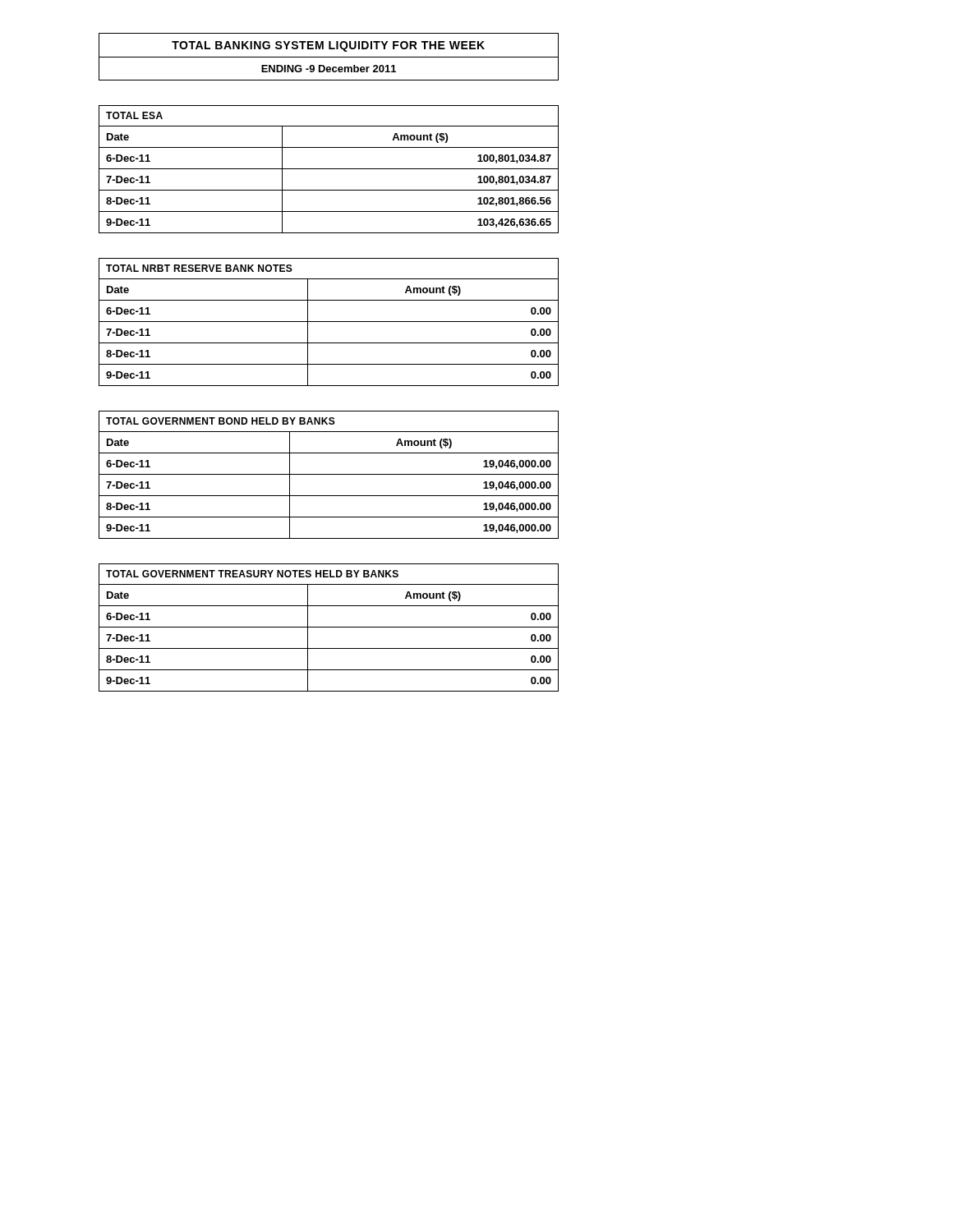Image resolution: width=953 pixels, height=1232 pixels.
Task: Locate the table with the text "TOTAL NRBT RESERVE BANK"
Action: click(x=329, y=322)
